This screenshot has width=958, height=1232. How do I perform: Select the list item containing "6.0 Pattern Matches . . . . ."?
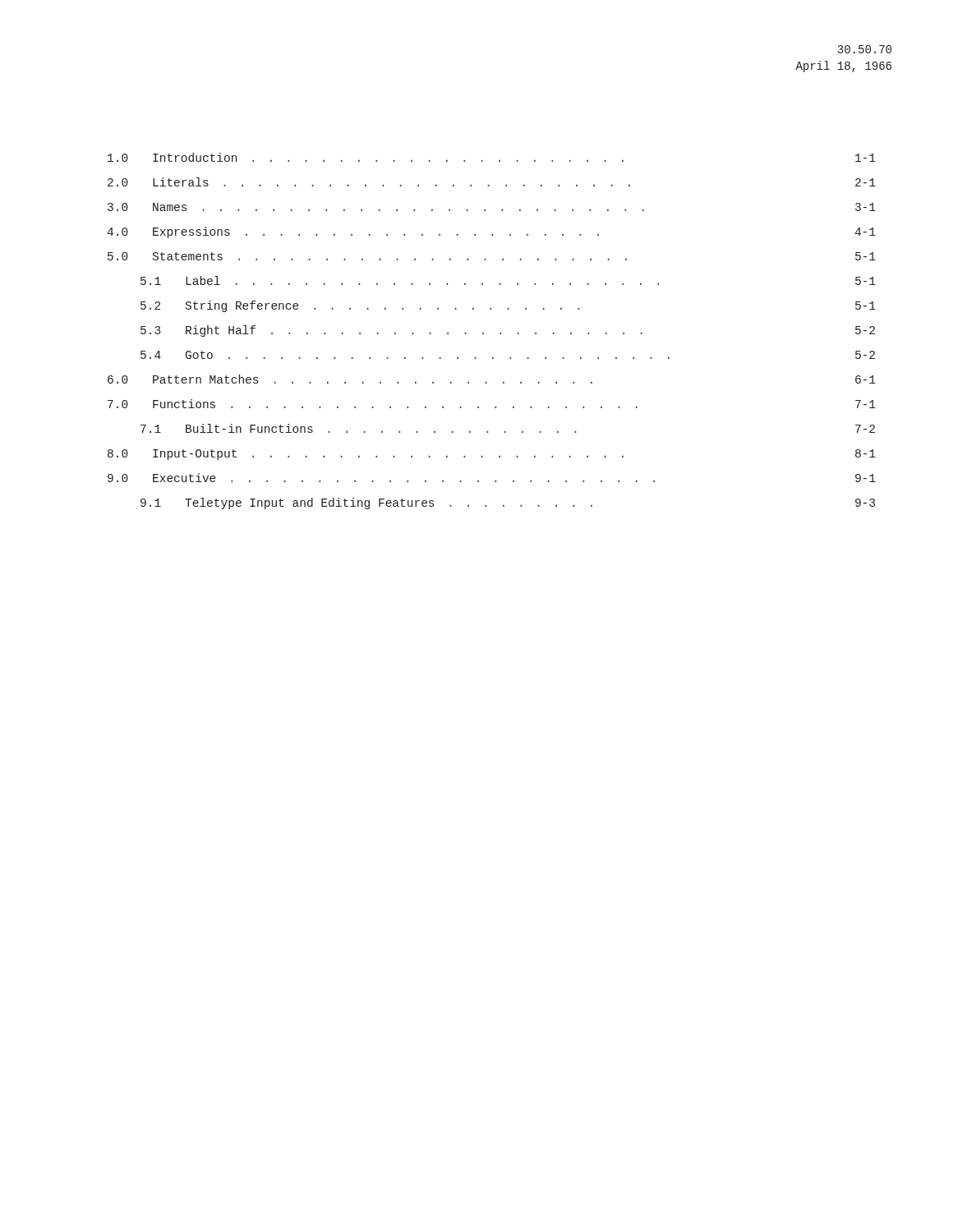click(491, 380)
